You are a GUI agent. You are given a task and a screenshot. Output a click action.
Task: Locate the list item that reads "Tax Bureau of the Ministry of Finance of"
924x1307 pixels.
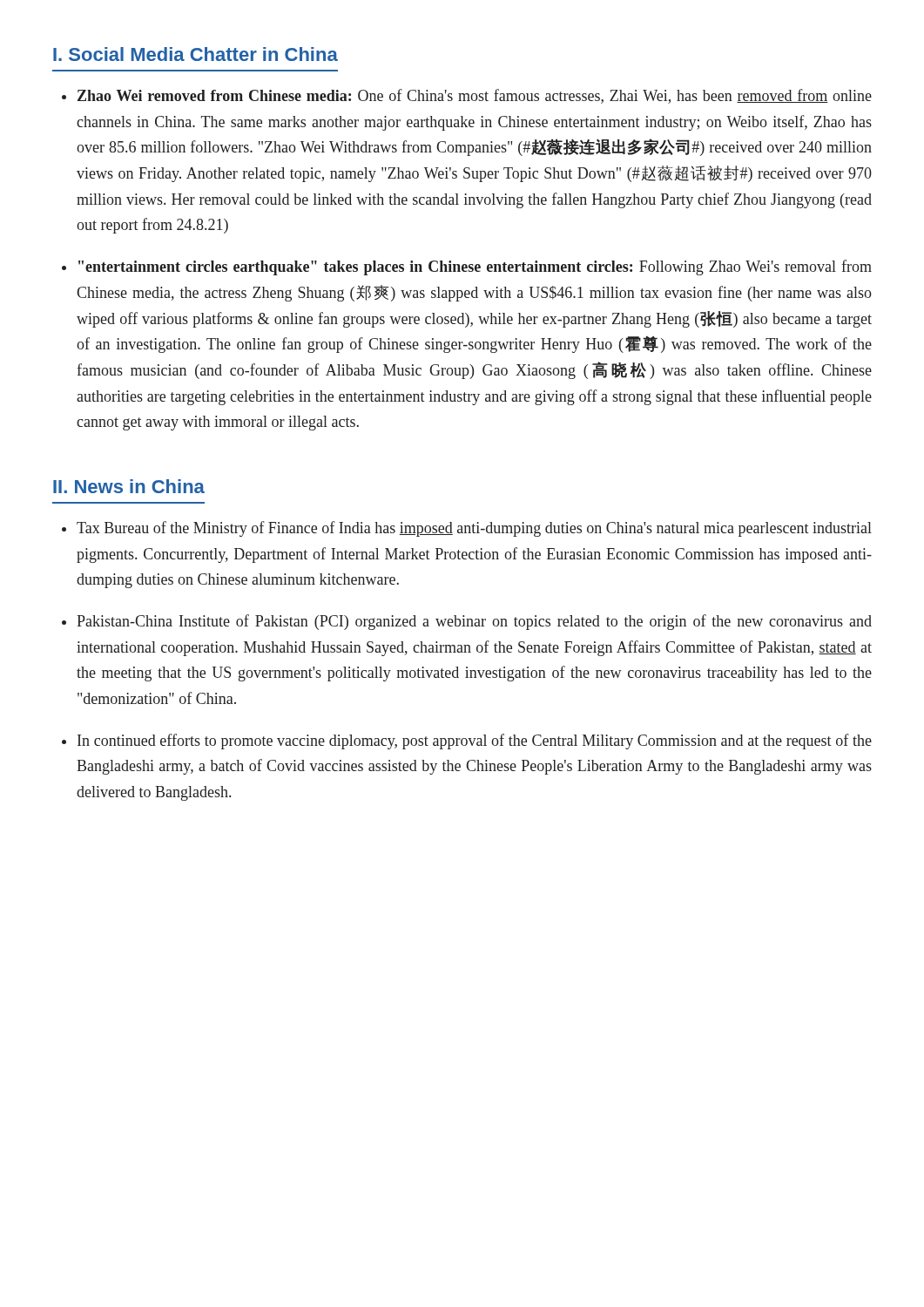point(474,554)
